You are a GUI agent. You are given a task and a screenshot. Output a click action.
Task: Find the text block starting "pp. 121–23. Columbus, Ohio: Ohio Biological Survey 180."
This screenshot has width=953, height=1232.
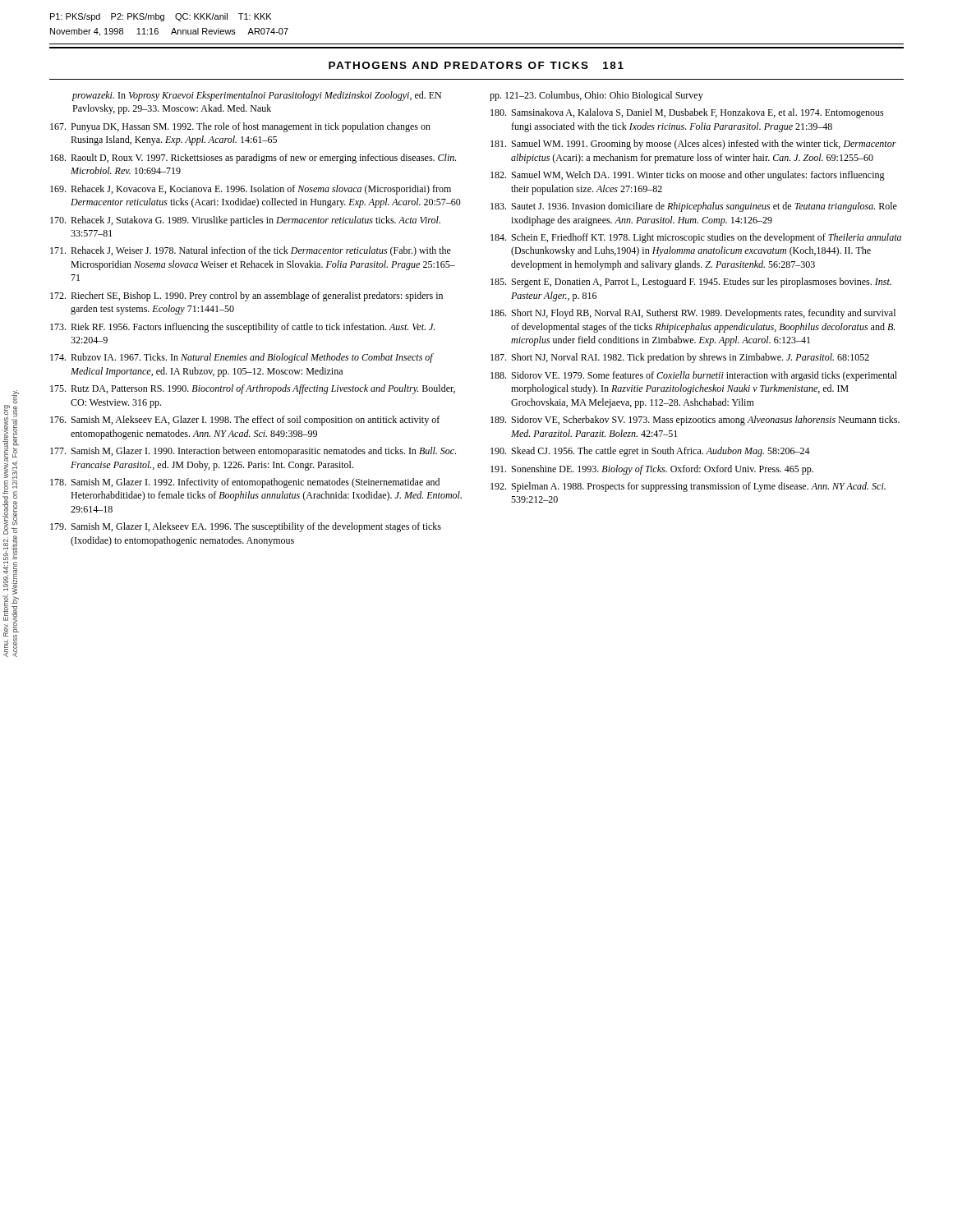(697, 298)
